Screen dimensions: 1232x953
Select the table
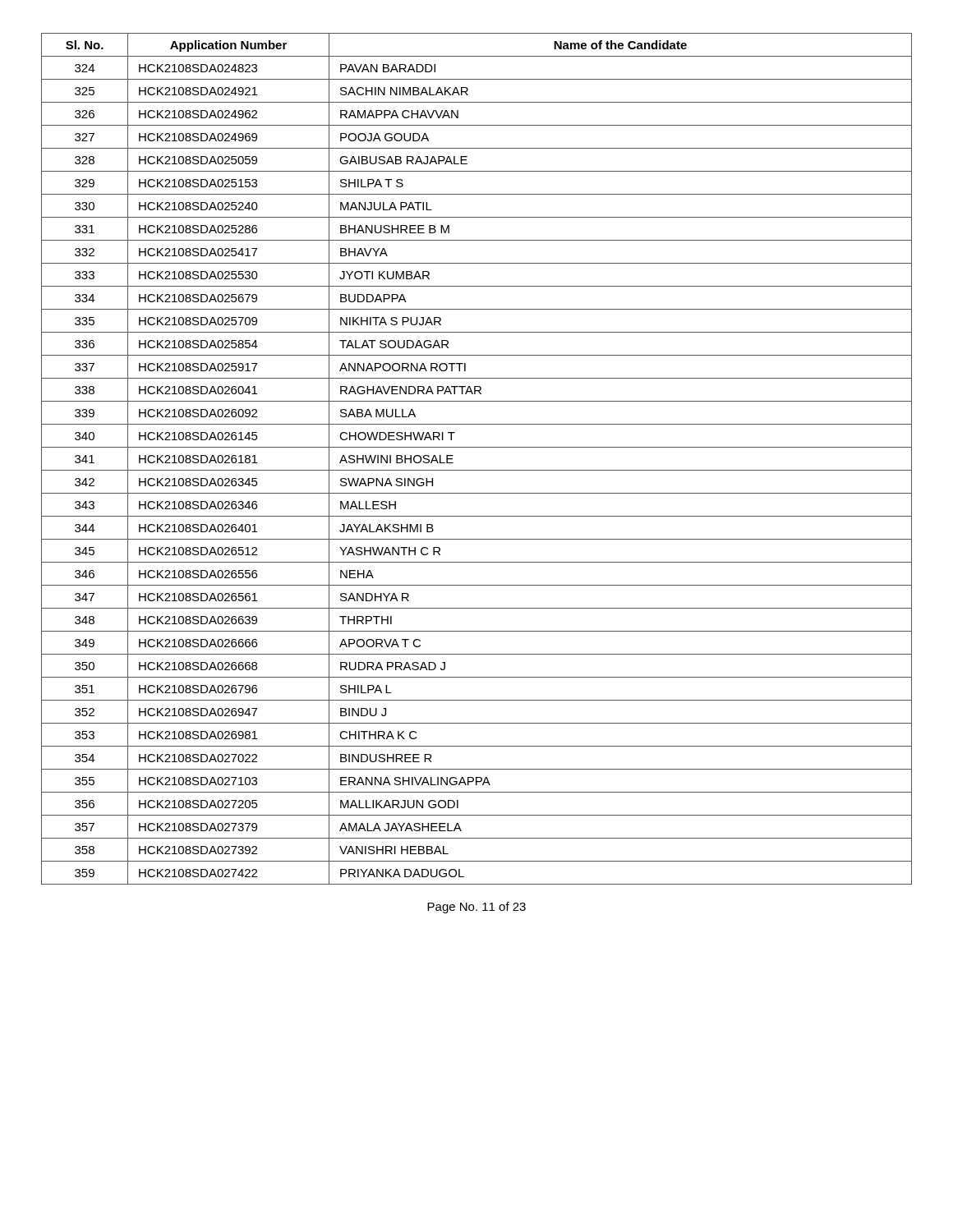(476, 459)
